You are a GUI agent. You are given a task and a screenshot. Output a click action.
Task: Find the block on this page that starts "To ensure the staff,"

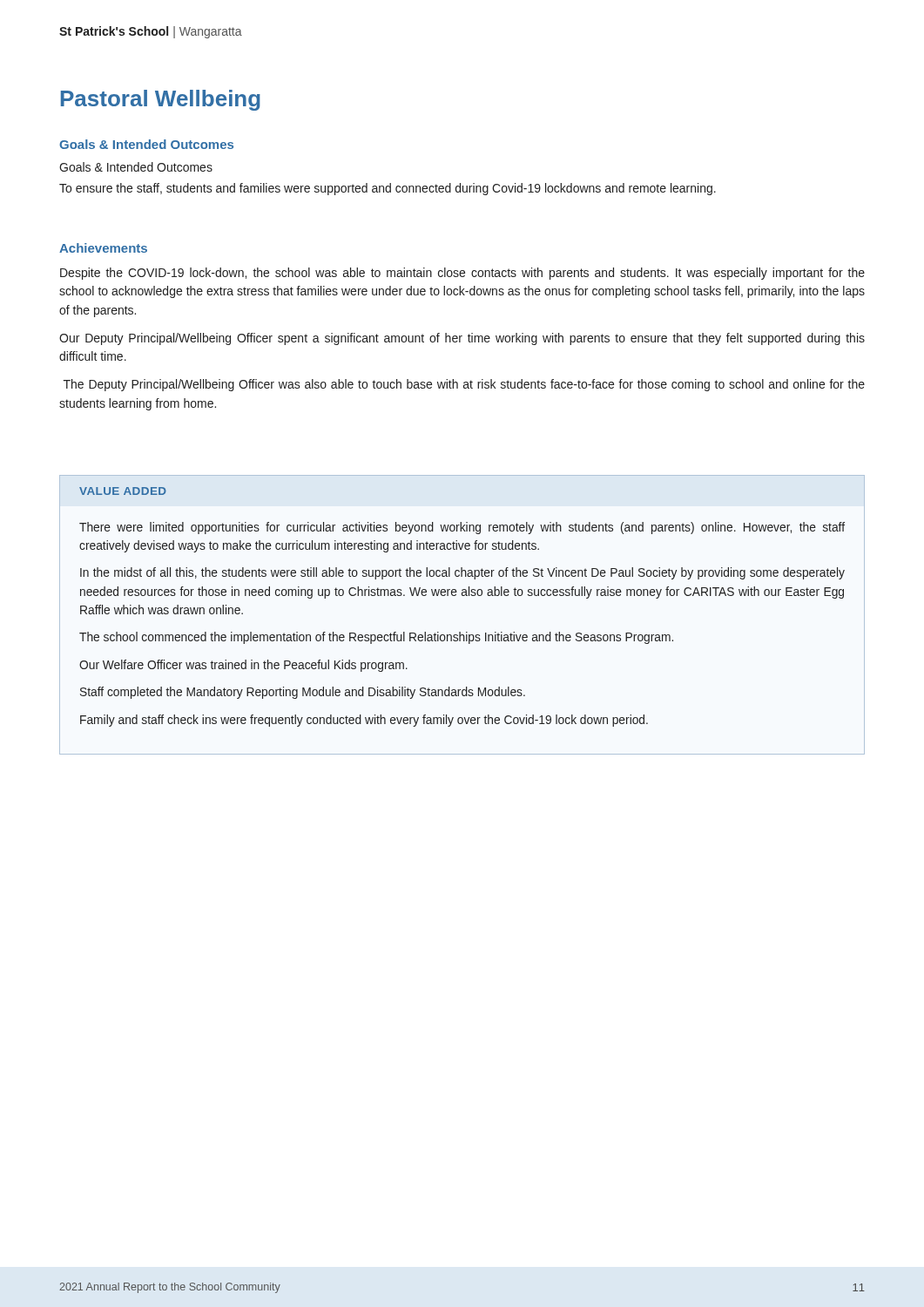[x=388, y=188]
